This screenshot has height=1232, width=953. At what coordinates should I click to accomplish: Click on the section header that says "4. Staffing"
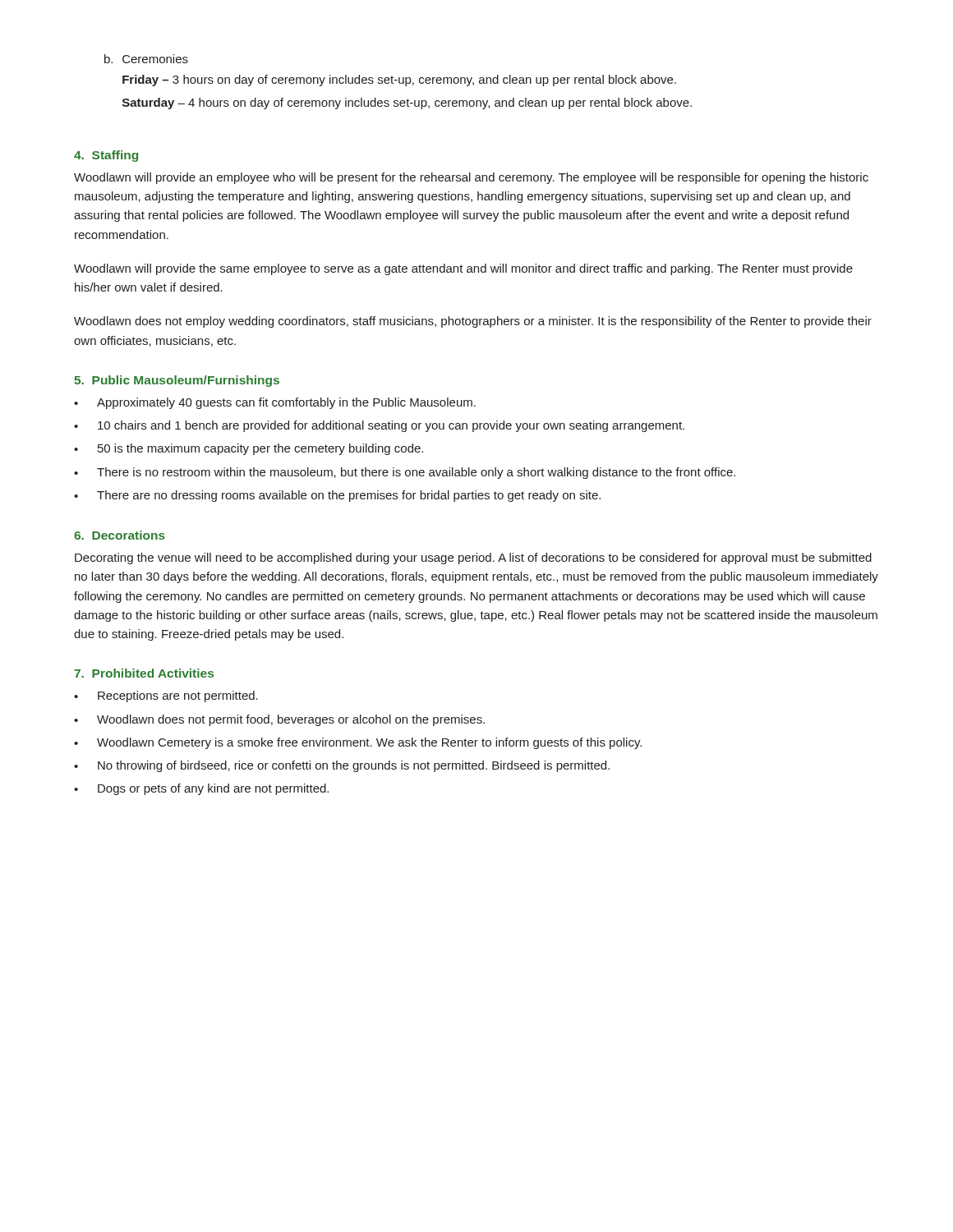tap(106, 155)
